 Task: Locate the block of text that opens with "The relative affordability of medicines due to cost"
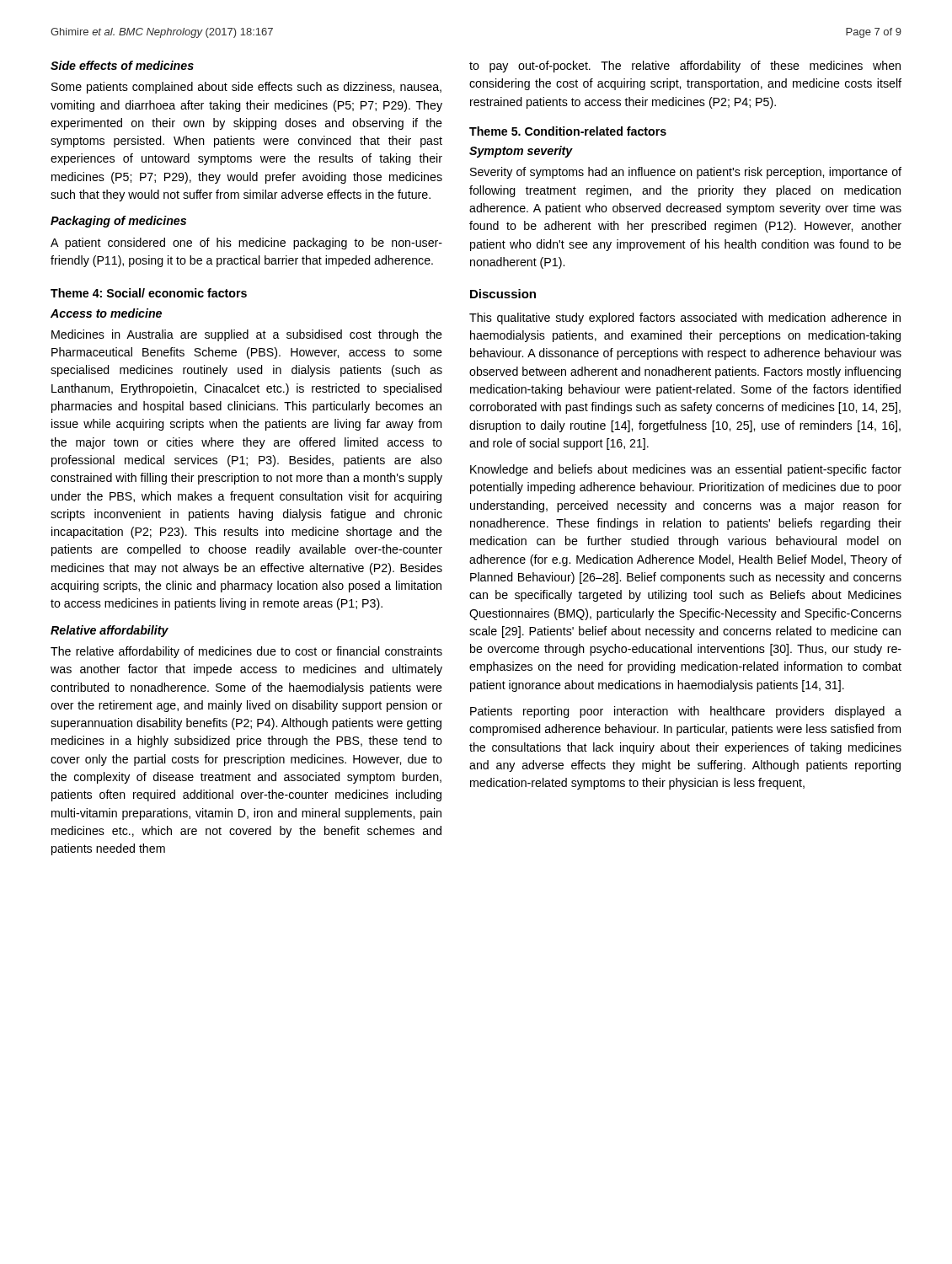coord(246,751)
